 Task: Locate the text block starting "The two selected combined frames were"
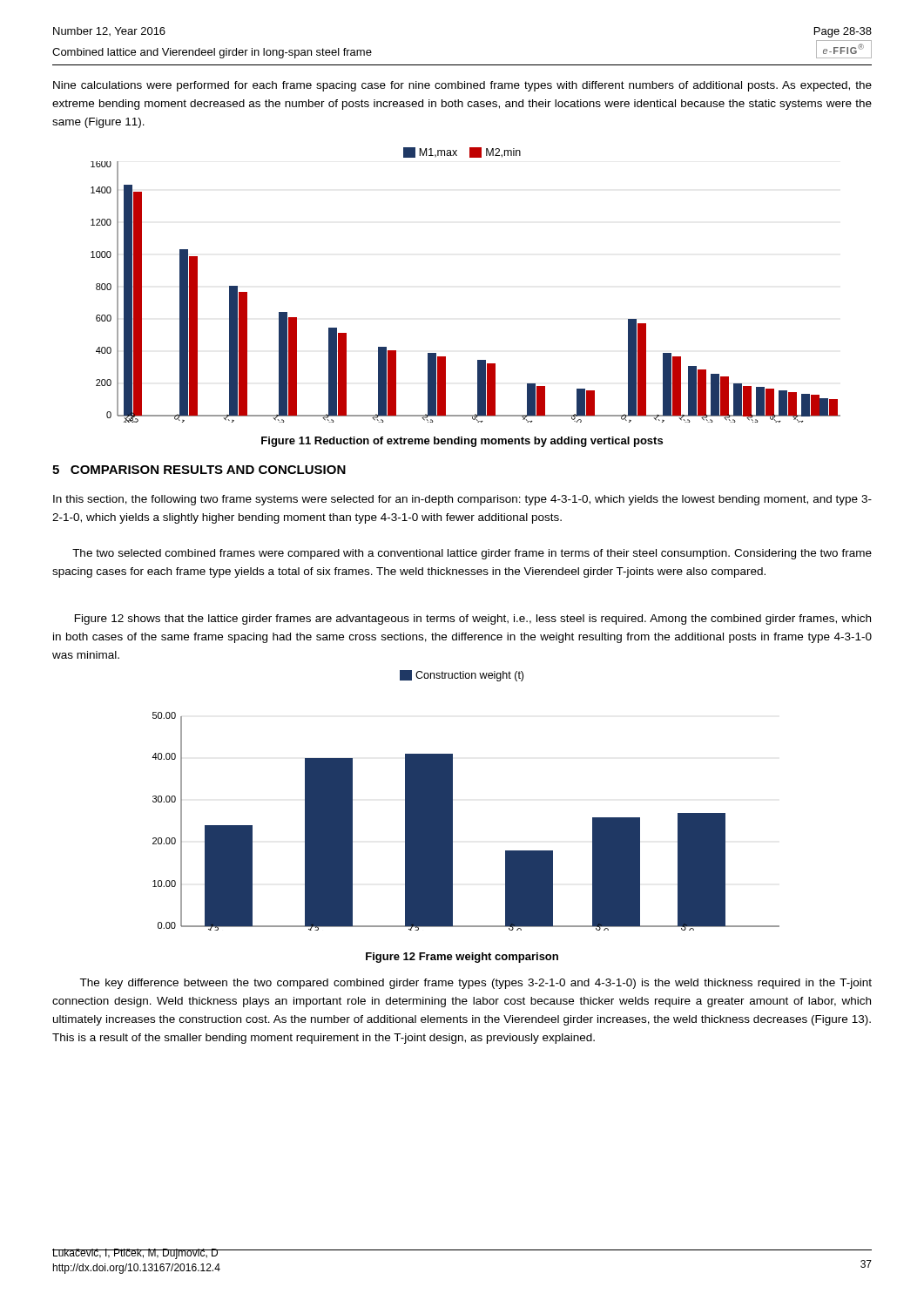pos(462,562)
